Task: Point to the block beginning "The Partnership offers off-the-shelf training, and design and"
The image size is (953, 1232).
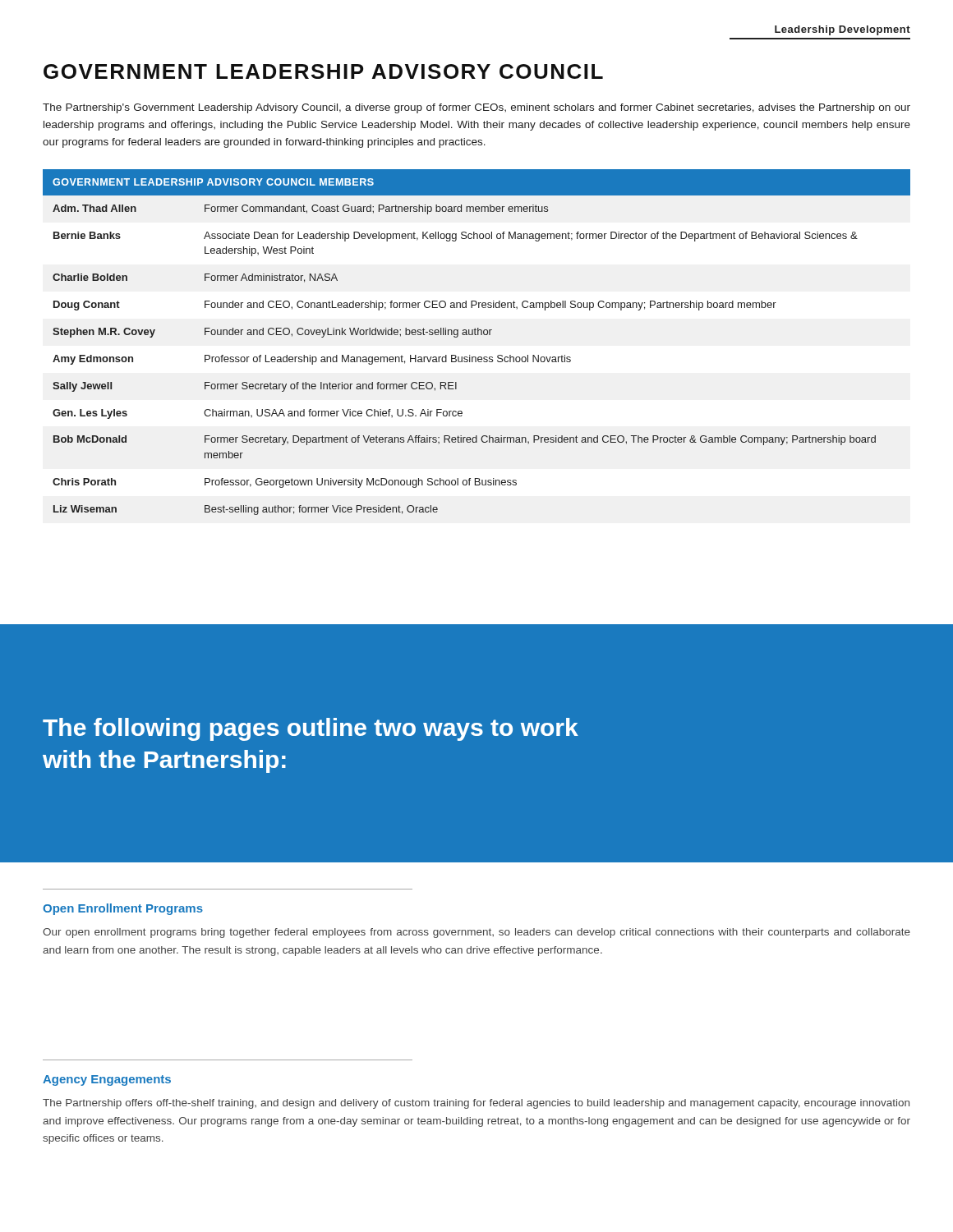Action: pyautogui.click(x=476, y=1120)
